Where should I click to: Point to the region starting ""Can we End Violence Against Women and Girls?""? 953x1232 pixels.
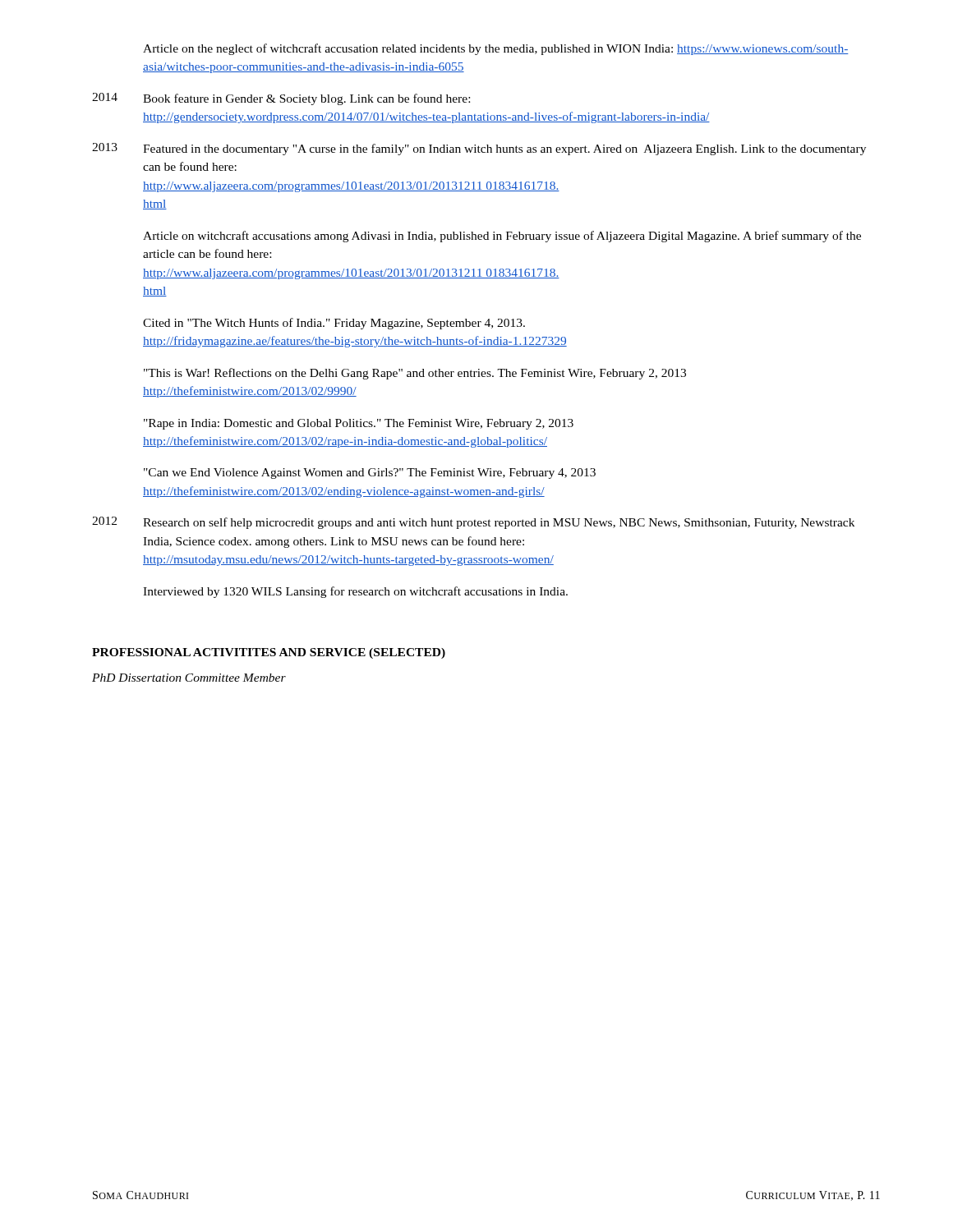512,482
